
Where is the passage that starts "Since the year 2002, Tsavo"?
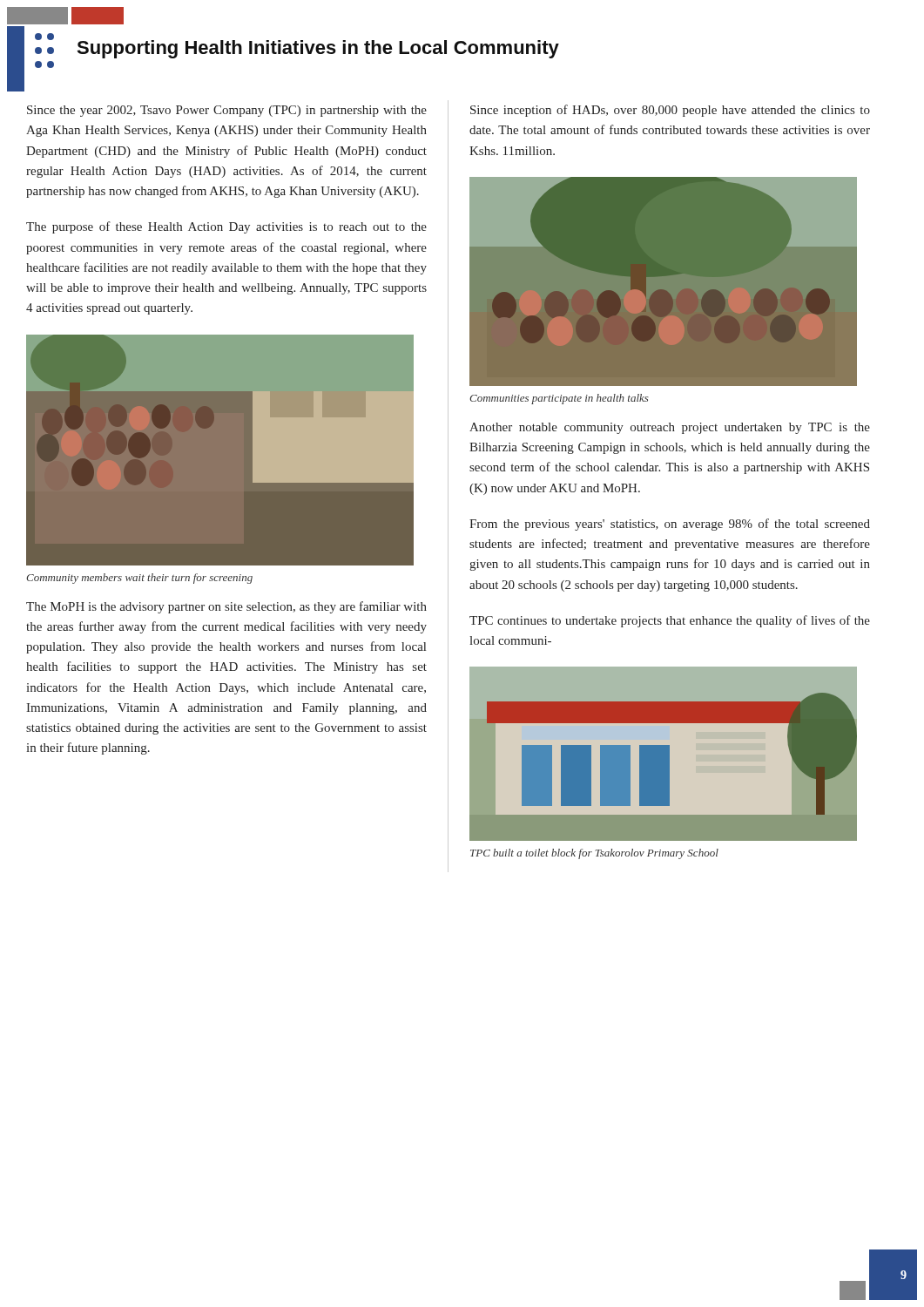click(226, 151)
